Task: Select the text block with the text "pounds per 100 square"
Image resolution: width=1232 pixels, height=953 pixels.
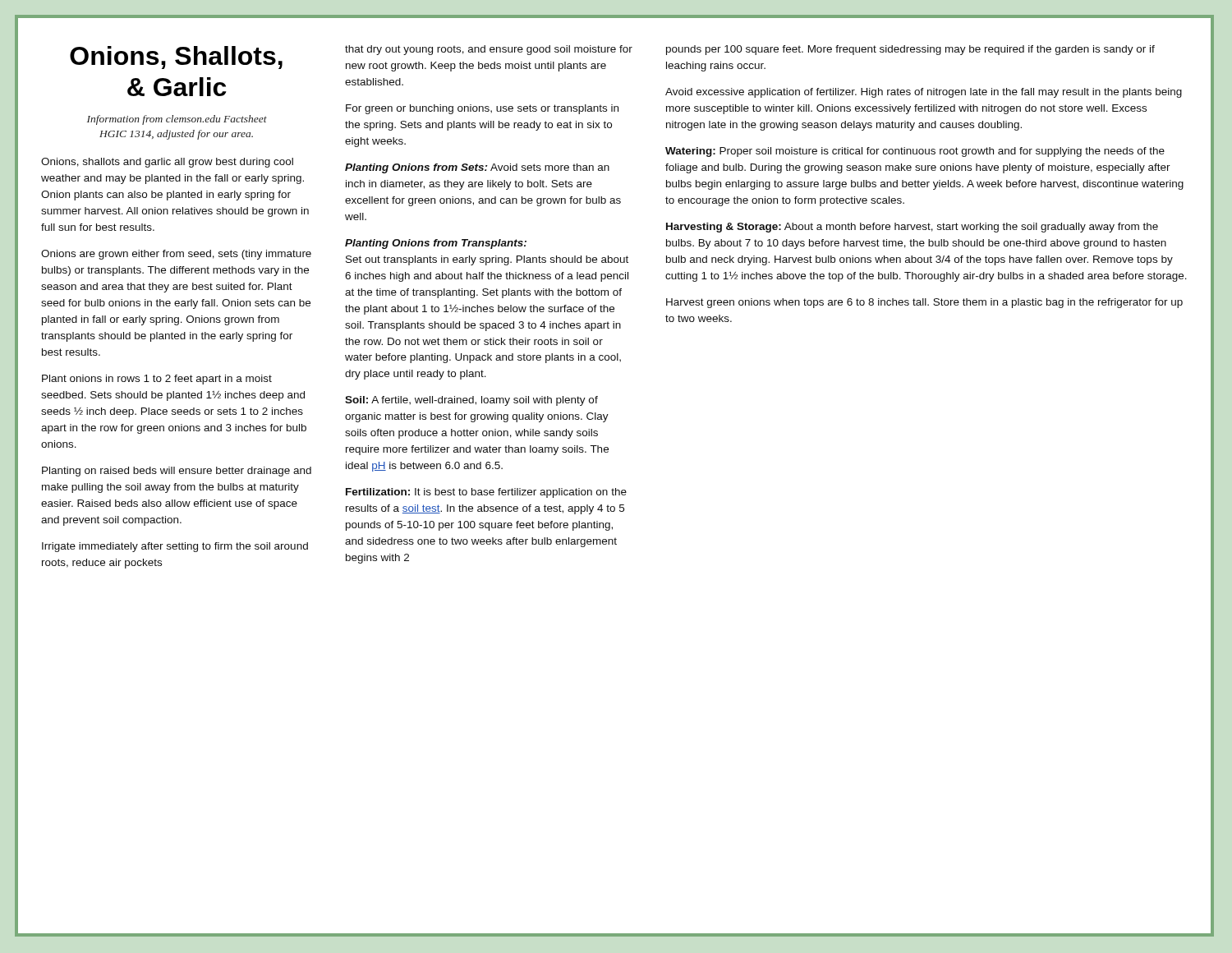Action: point(910,57)
